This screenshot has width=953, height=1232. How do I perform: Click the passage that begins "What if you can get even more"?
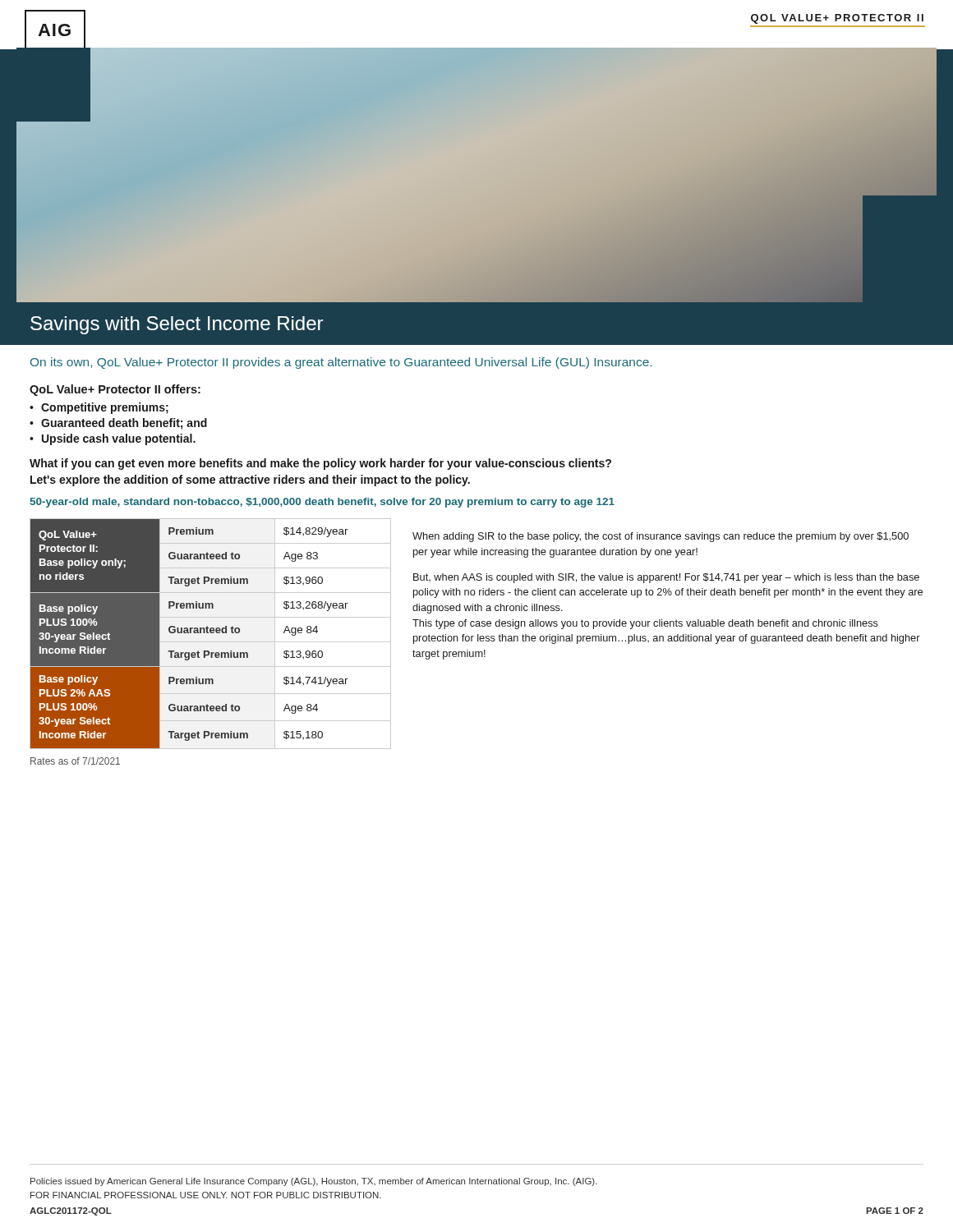point(321,471)
